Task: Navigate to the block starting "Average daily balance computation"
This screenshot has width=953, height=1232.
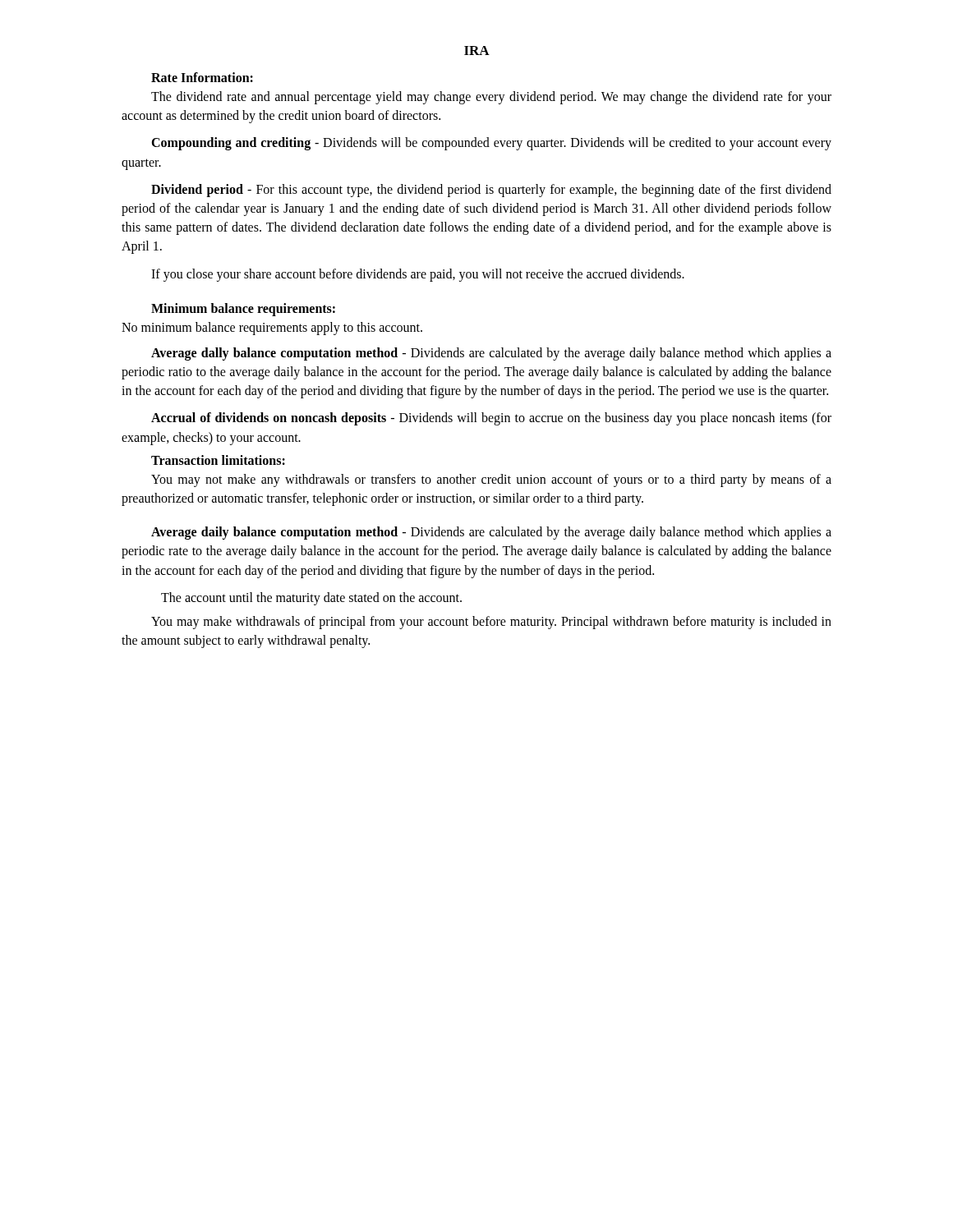Action: (x=476, y=551)
